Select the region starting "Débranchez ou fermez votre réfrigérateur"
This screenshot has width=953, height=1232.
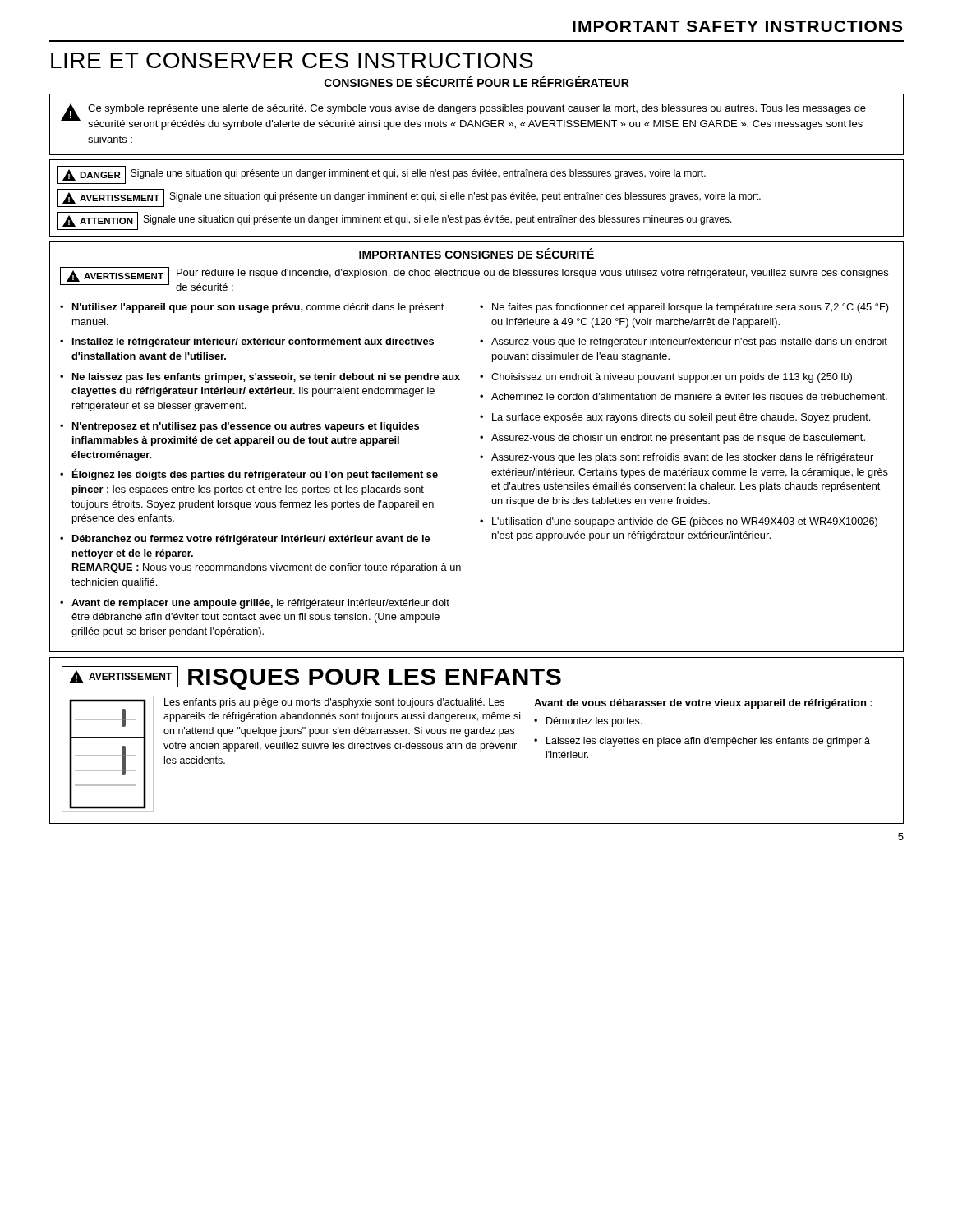point(266,560)
